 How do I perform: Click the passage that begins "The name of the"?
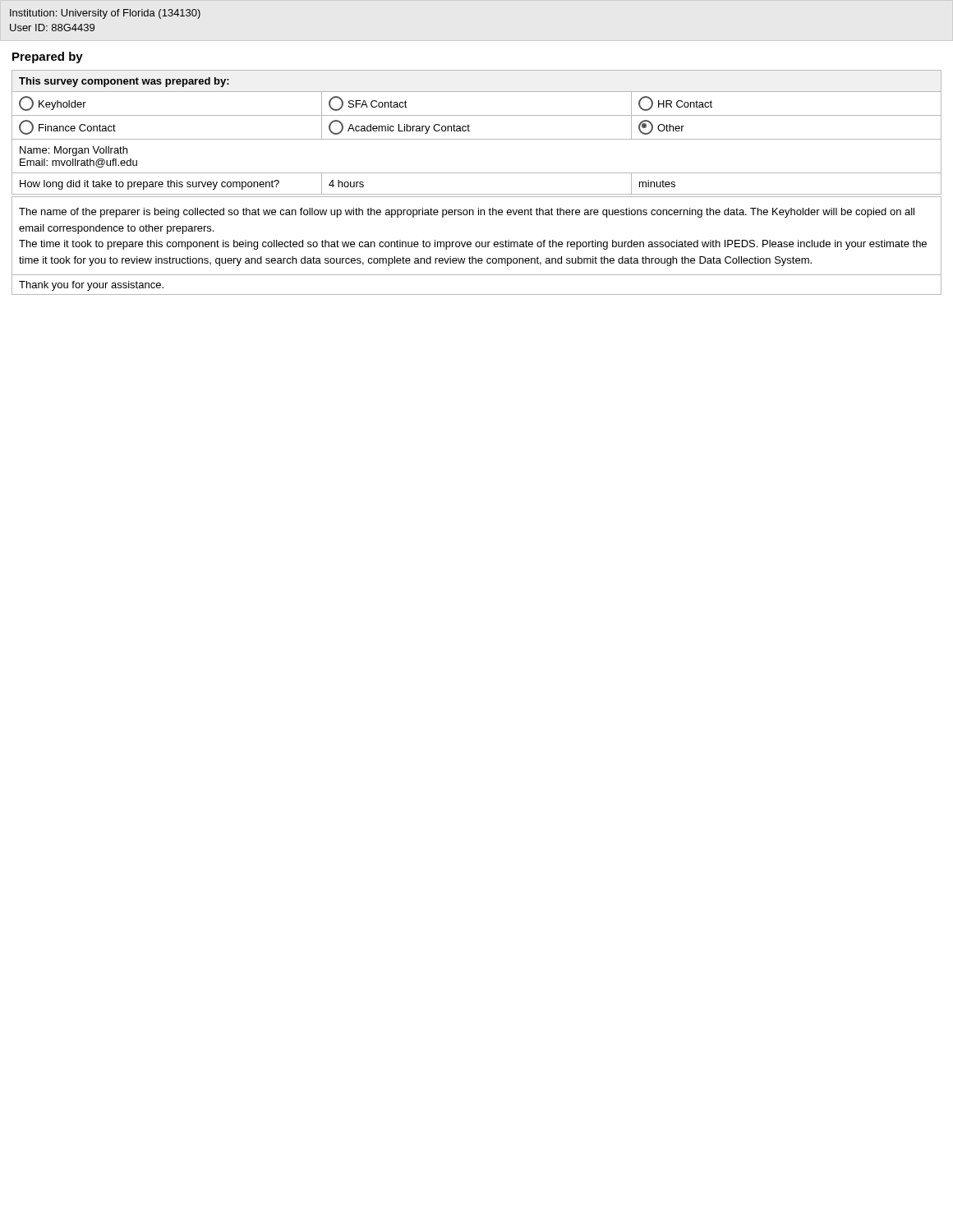(473, 236)
